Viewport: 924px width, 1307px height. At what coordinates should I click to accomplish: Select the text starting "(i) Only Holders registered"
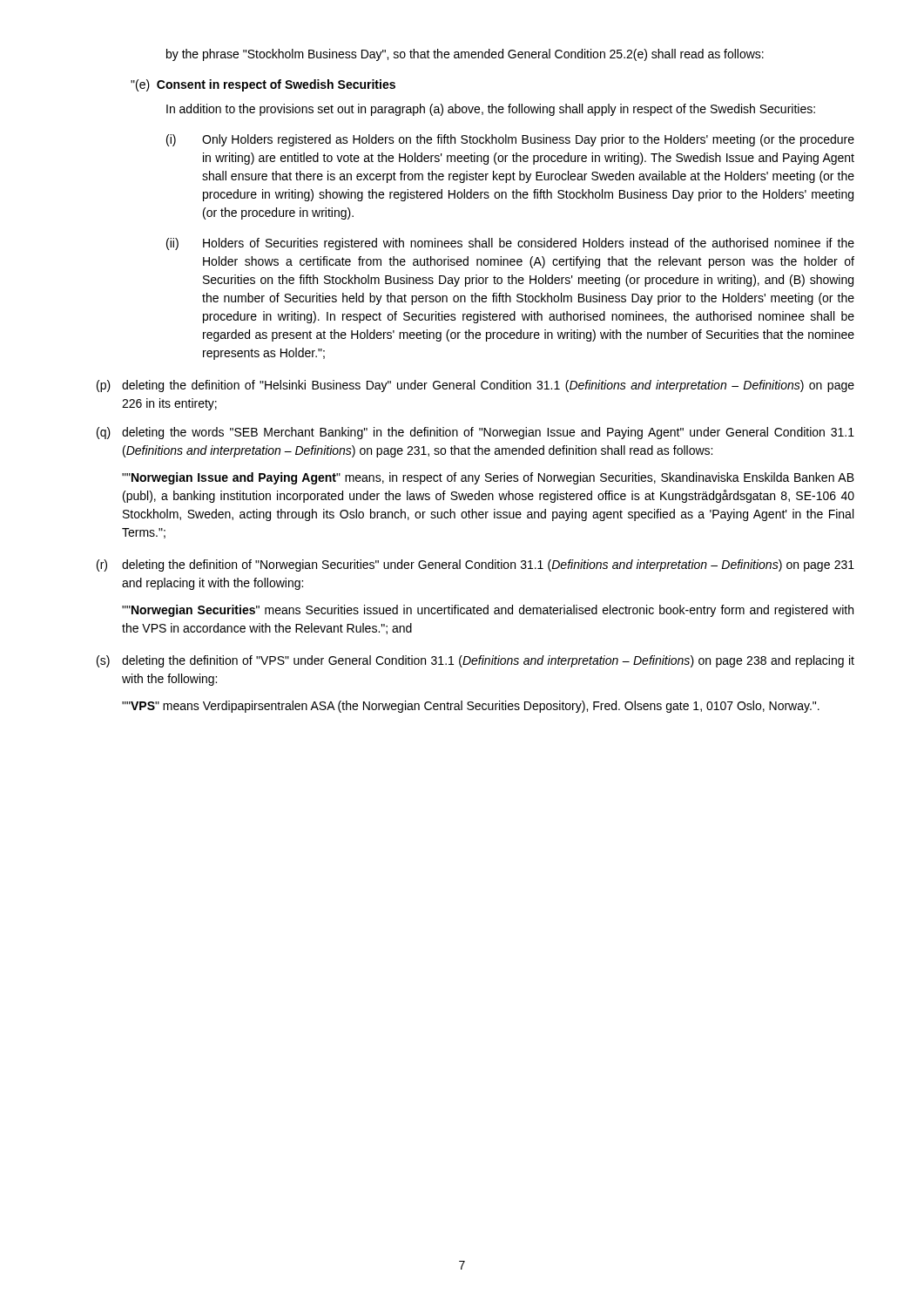510,176
